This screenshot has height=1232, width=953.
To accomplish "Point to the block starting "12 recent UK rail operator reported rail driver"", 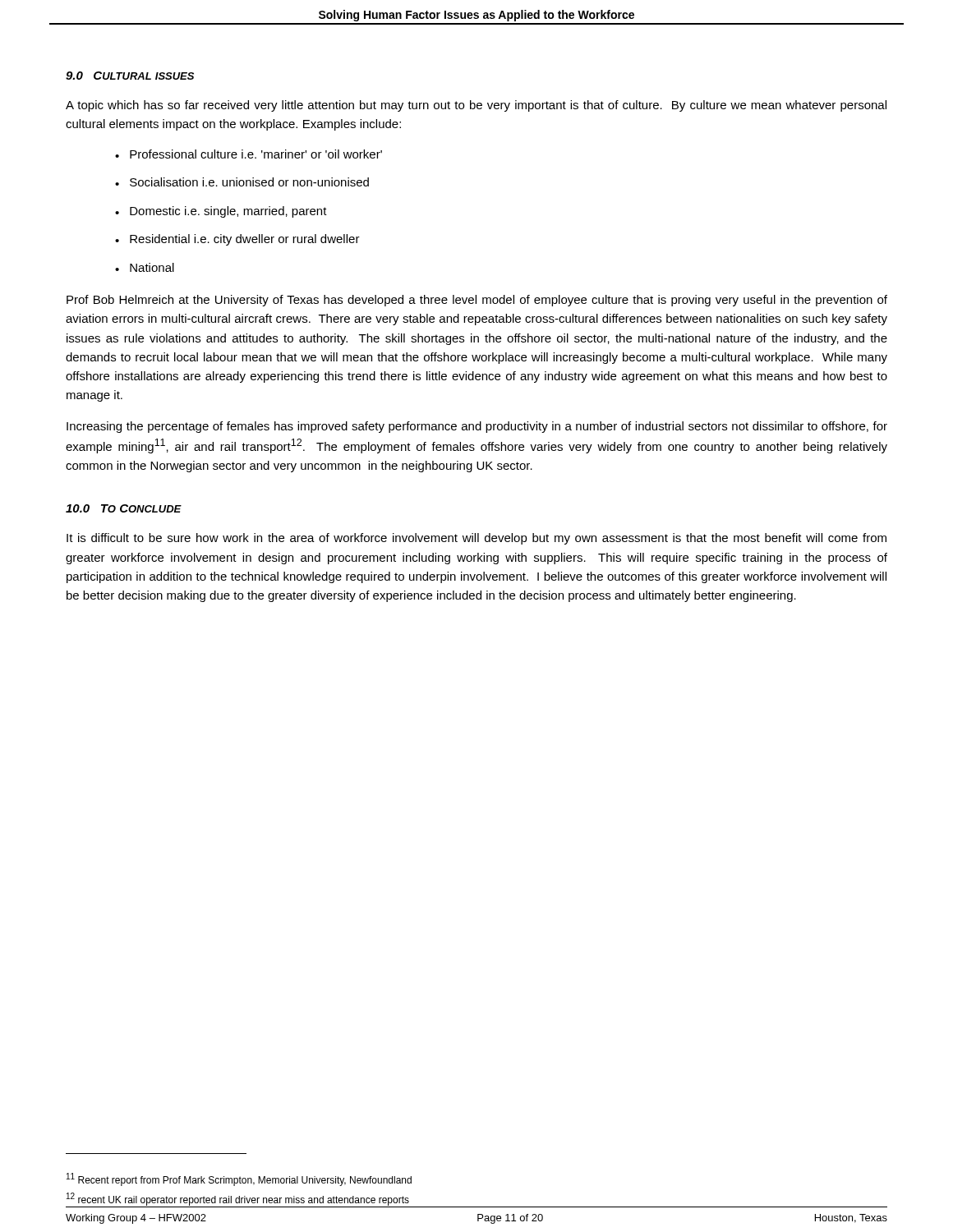I will pos(237,1199).
